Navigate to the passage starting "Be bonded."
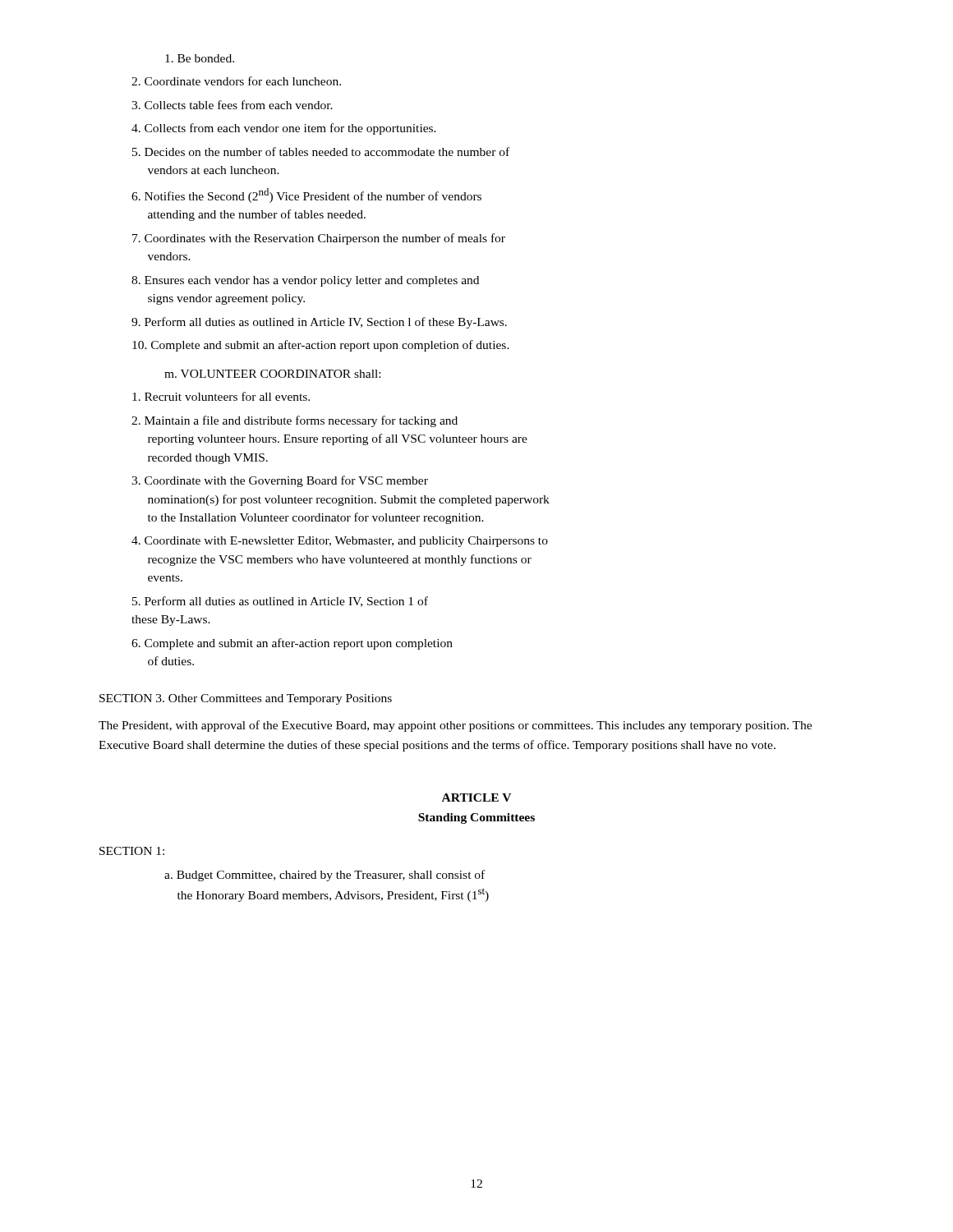 click(x=200, y=58)
